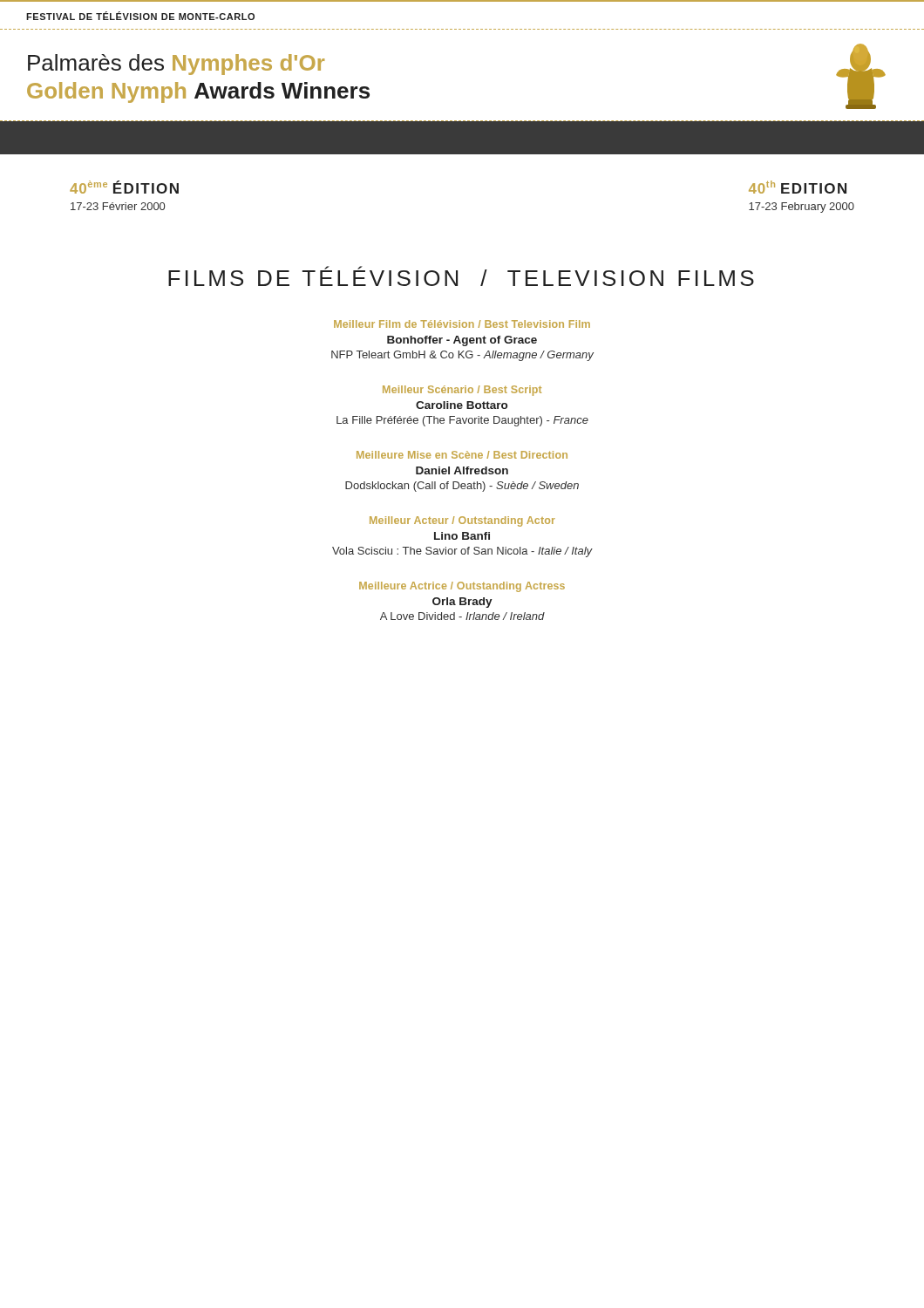Click on the text block that says "40th EDITION 17-23 February"
Screen dimensions: 1308x924
point(801,196)
